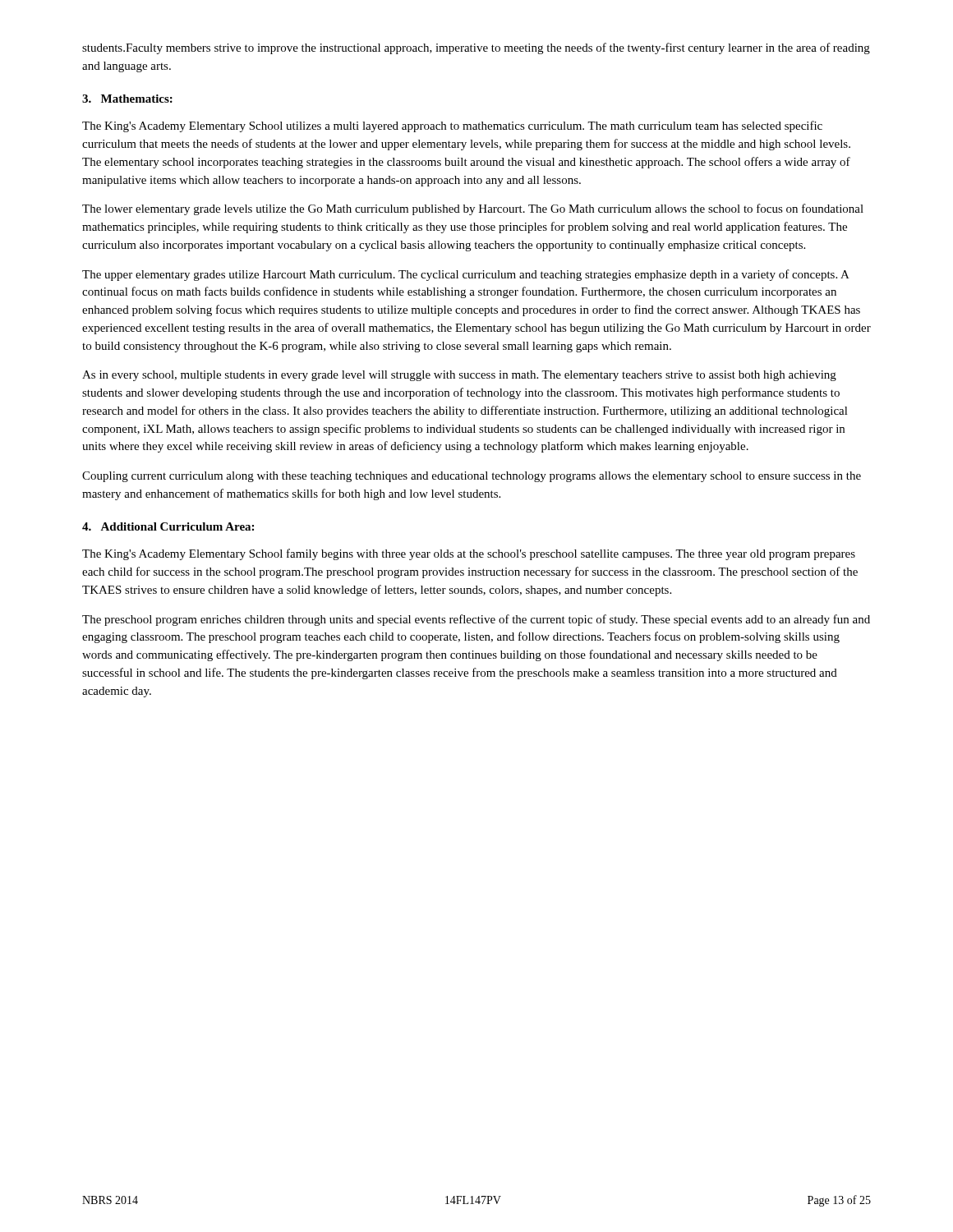Locate the block of text that opens with "Coupling current curriculum along with these teaching"
The width and height of the screenshot is (953, 1232).
[x=472, y=484]
